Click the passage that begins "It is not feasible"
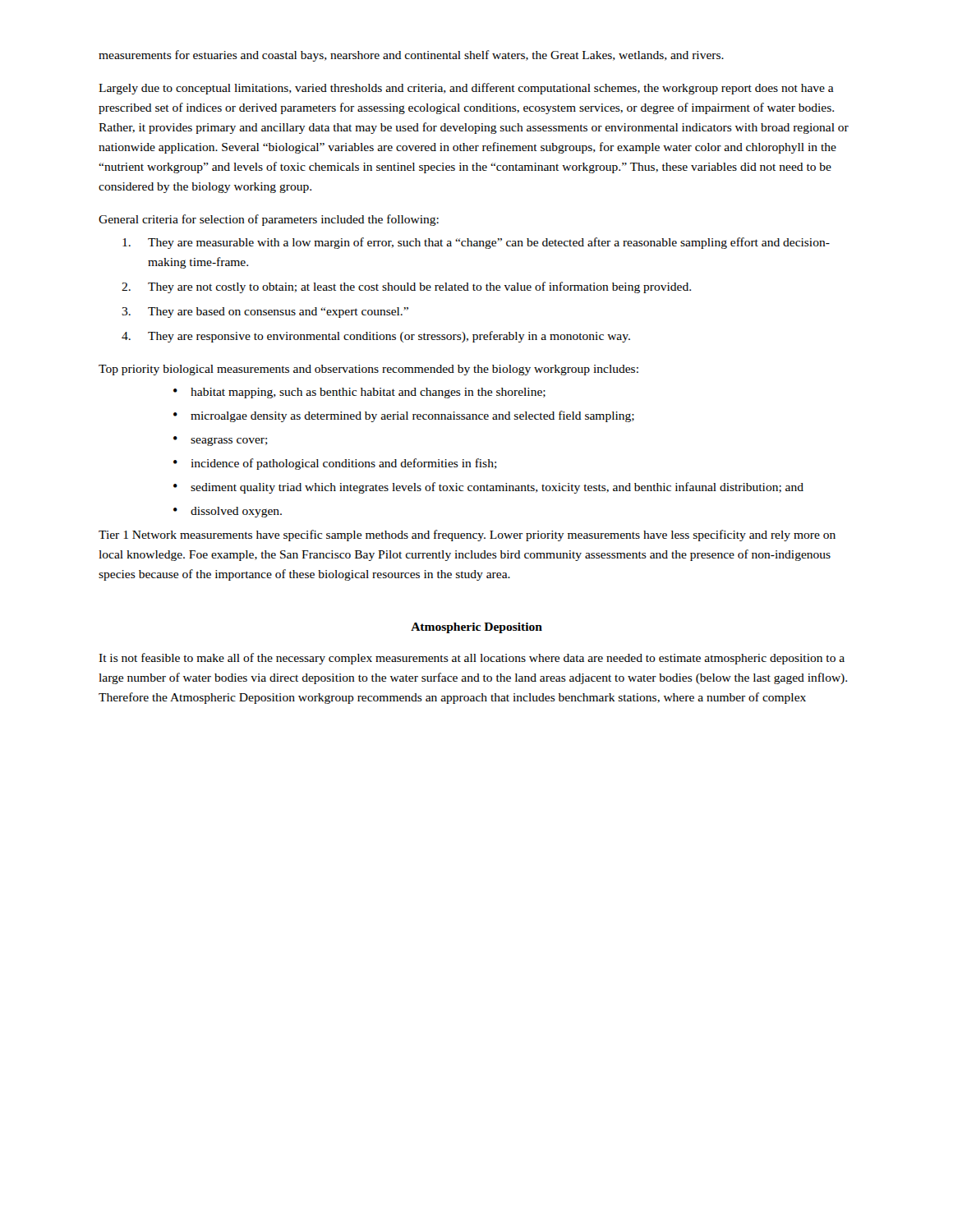953x1232 pixels. [473, 677]
